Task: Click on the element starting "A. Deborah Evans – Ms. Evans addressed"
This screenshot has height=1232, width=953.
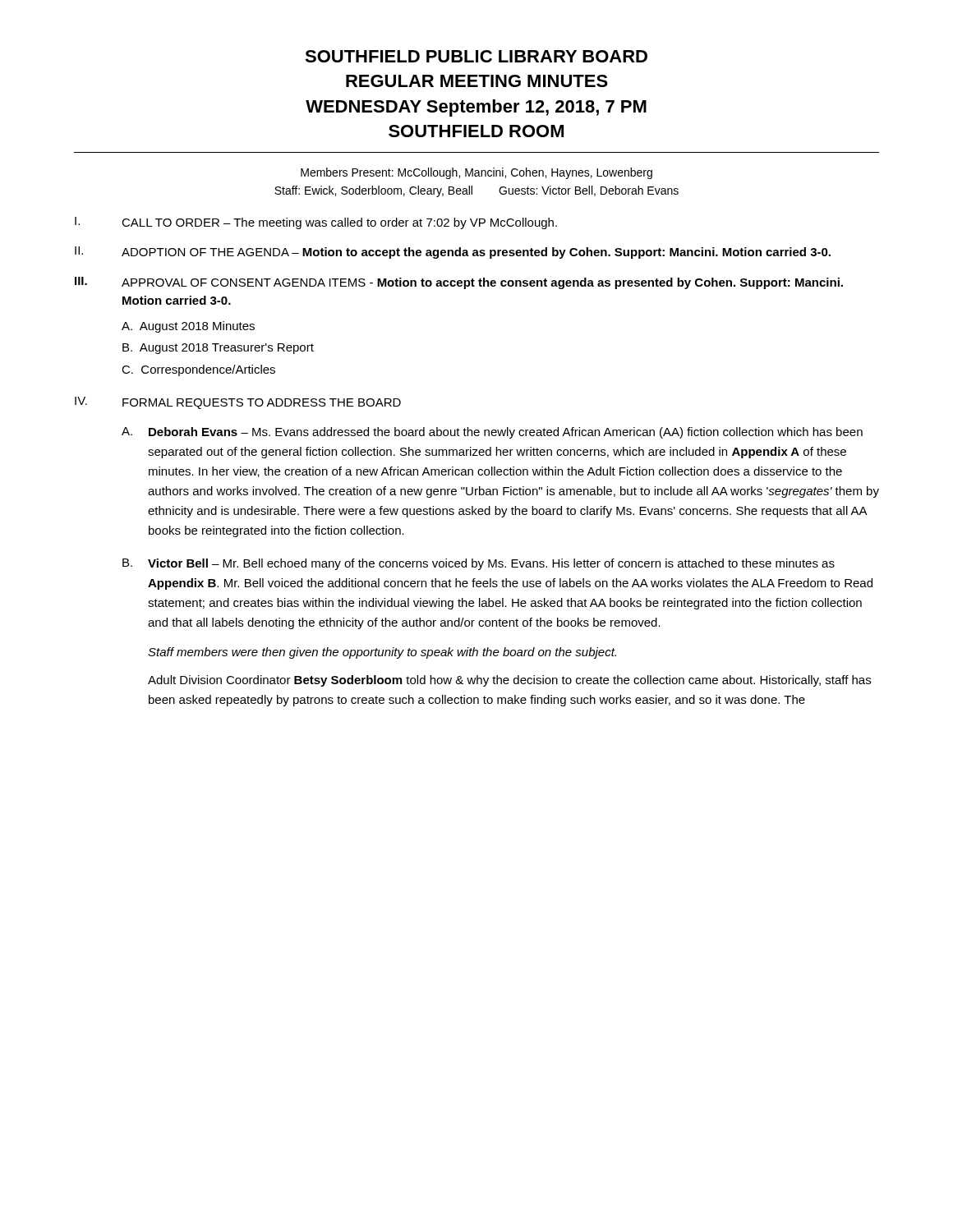Action: click(500, 481)
